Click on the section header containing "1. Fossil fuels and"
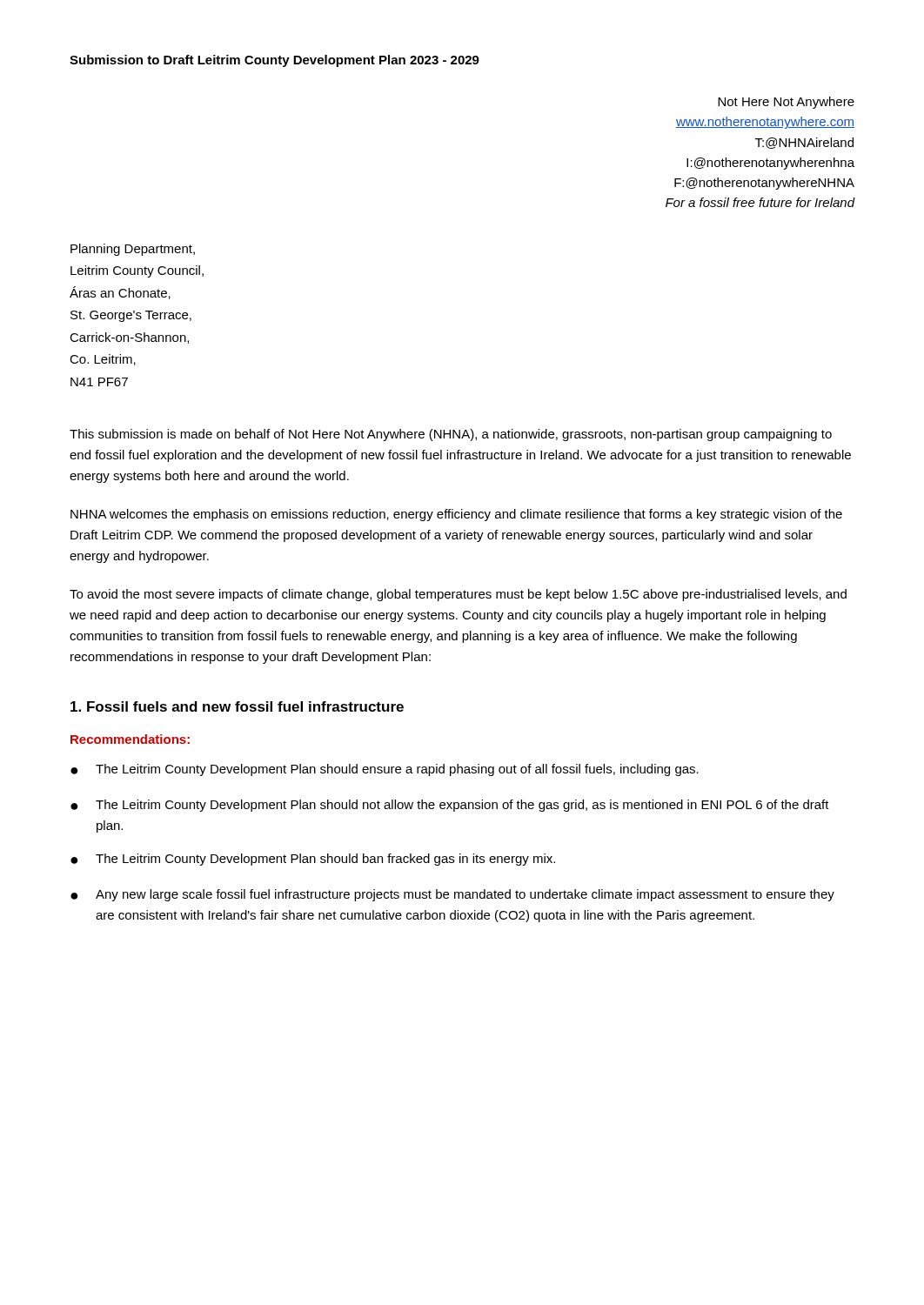The width and height of the screenshot is (924, 1305). click(x=237, y=707)
